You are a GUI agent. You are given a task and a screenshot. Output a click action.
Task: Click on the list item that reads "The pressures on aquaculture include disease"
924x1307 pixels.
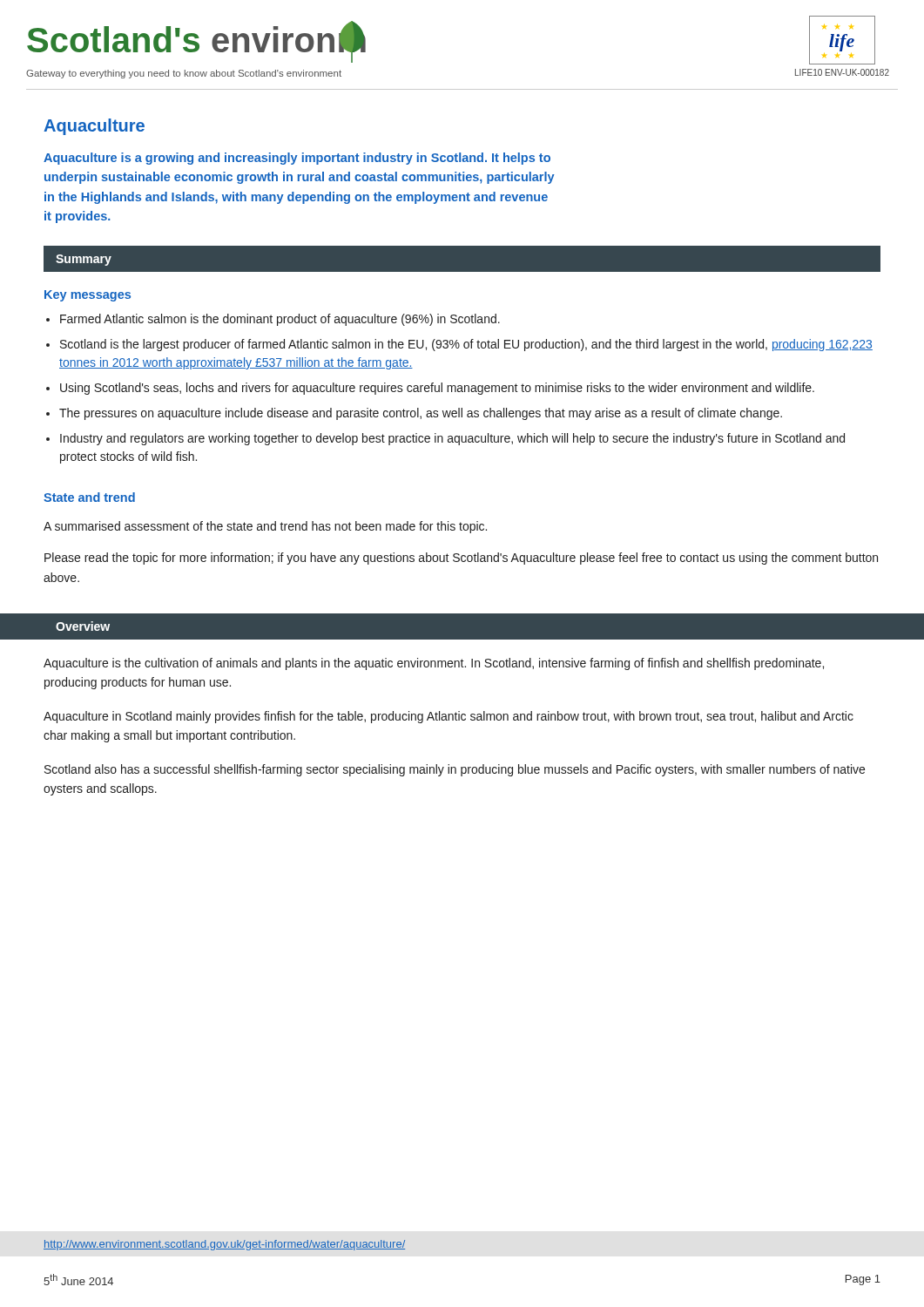(421, 413)
